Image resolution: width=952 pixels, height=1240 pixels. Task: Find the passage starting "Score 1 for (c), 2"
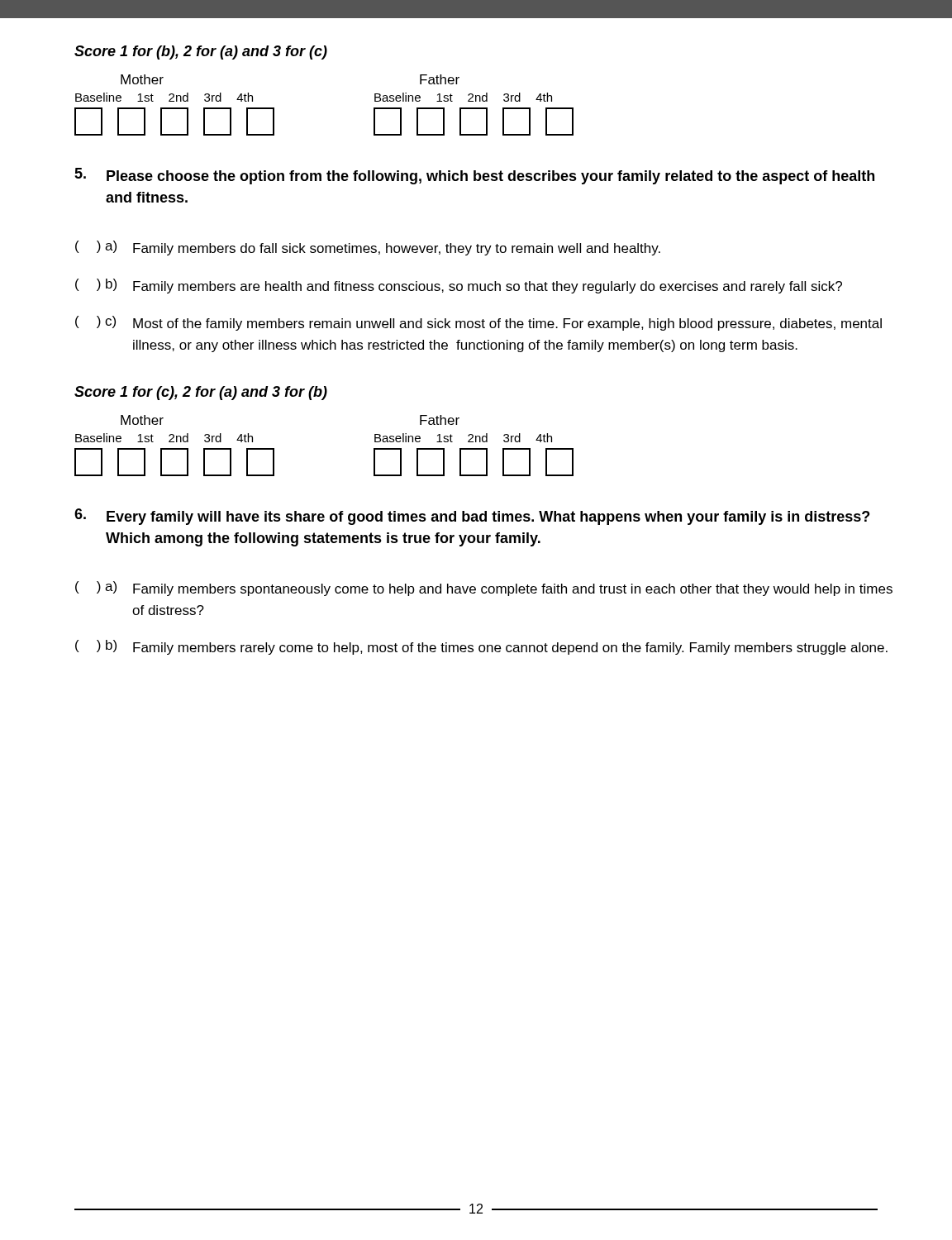(x=201, y=392)
